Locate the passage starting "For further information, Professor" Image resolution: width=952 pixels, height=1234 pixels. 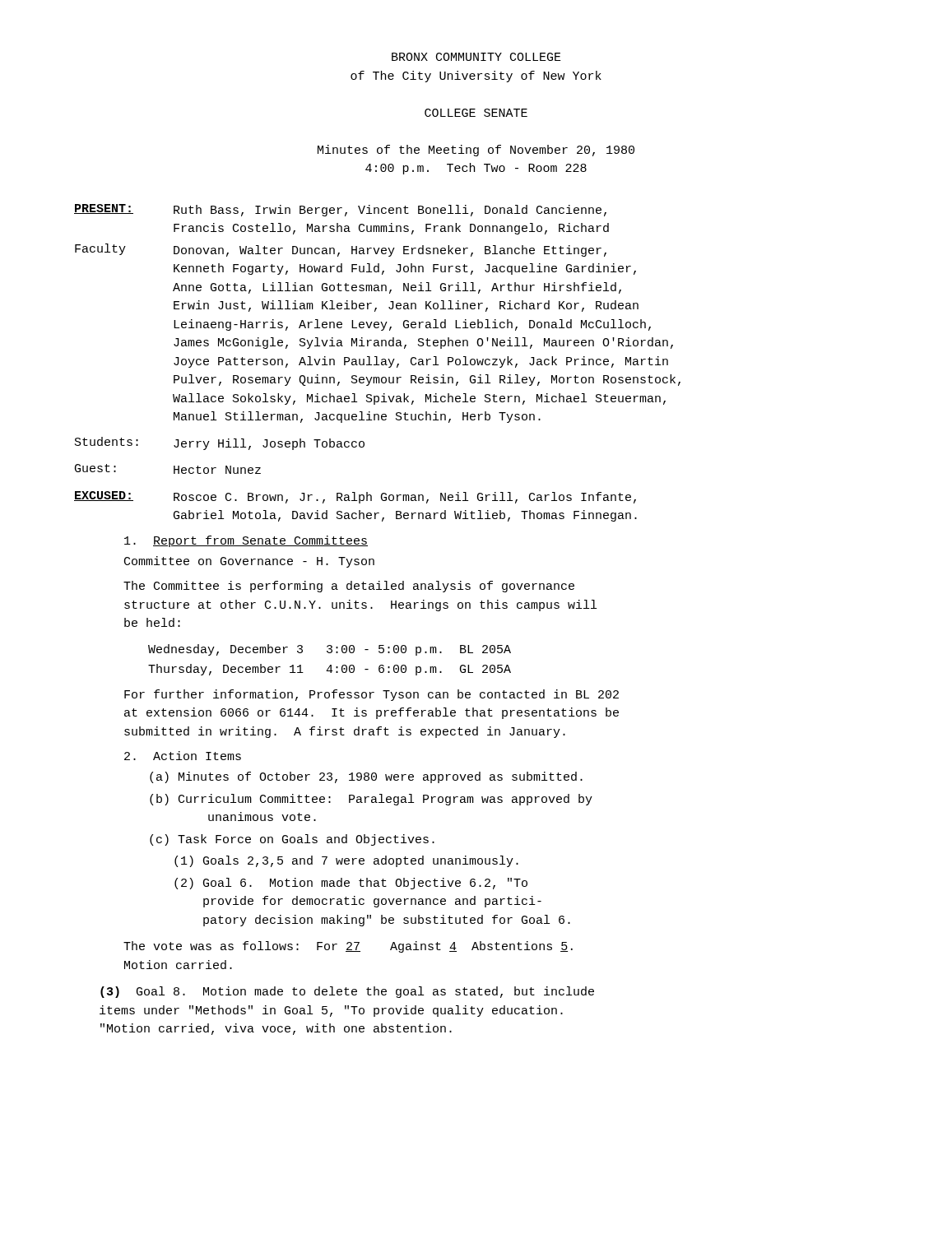372,714
